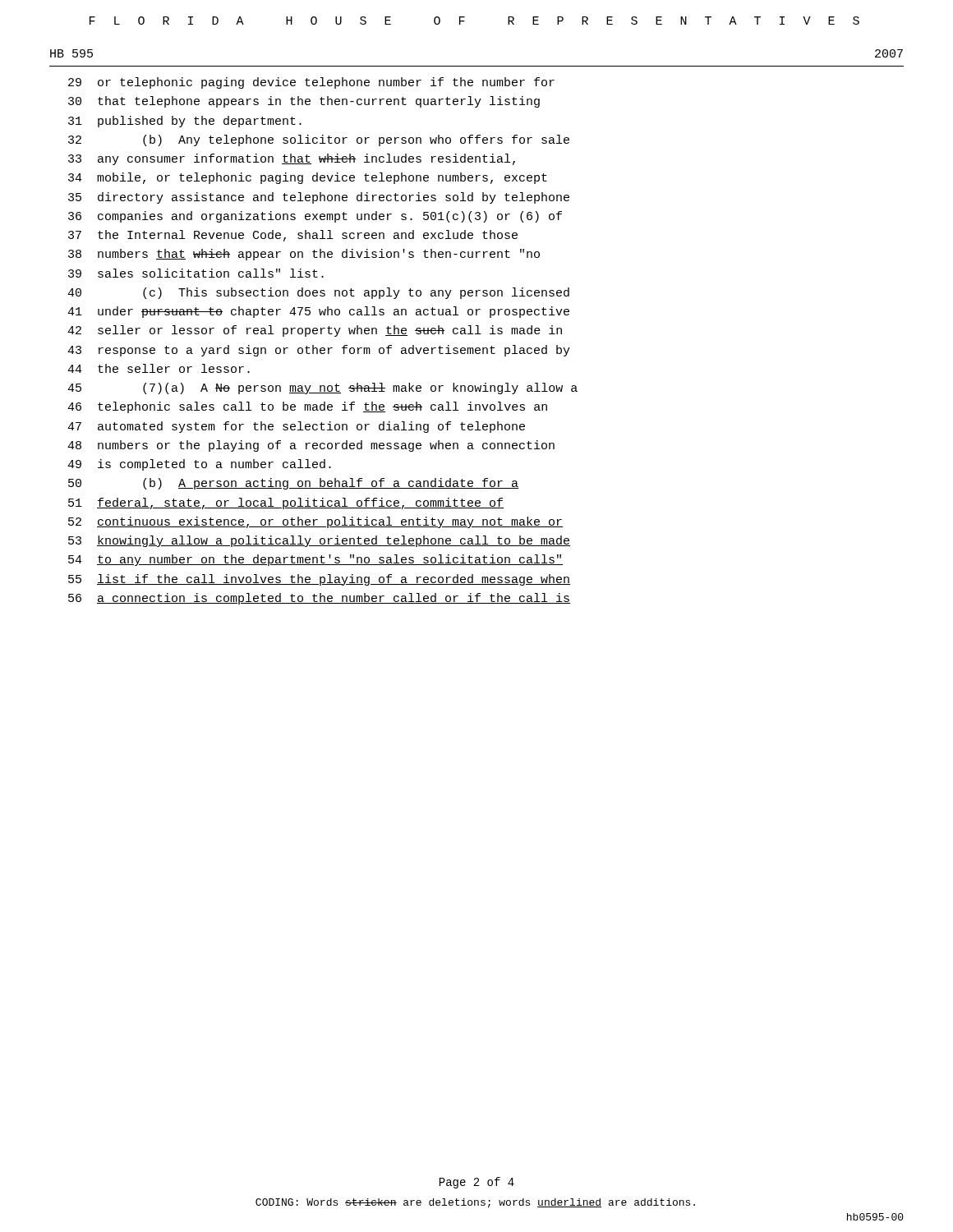The height and width of the screenshot is (1232, 953).
Task: Navigate to the passage starting "47 automated system for the selection or dialing"
Action: 476,427
